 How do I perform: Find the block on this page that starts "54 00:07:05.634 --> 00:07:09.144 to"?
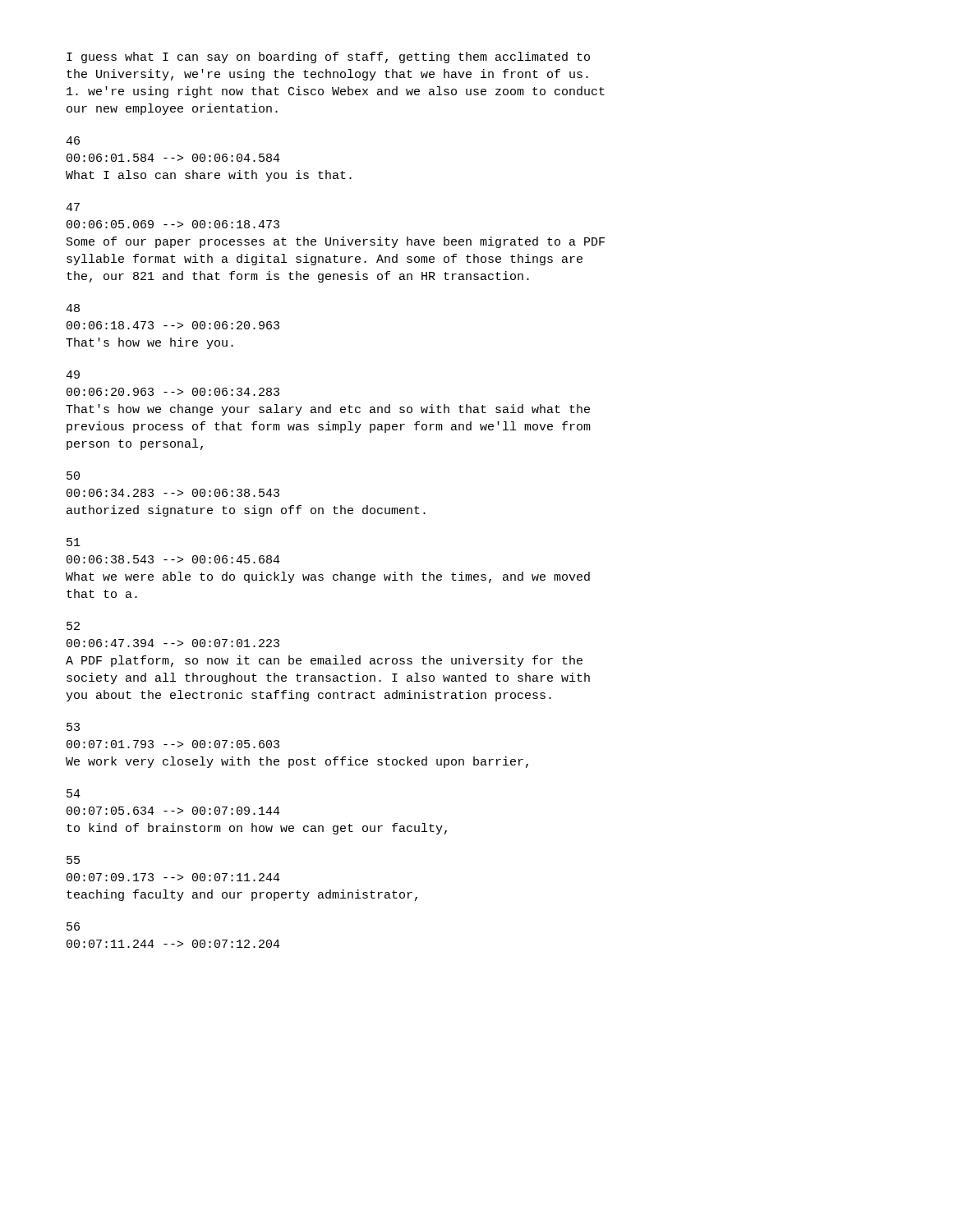coord(258,812)
